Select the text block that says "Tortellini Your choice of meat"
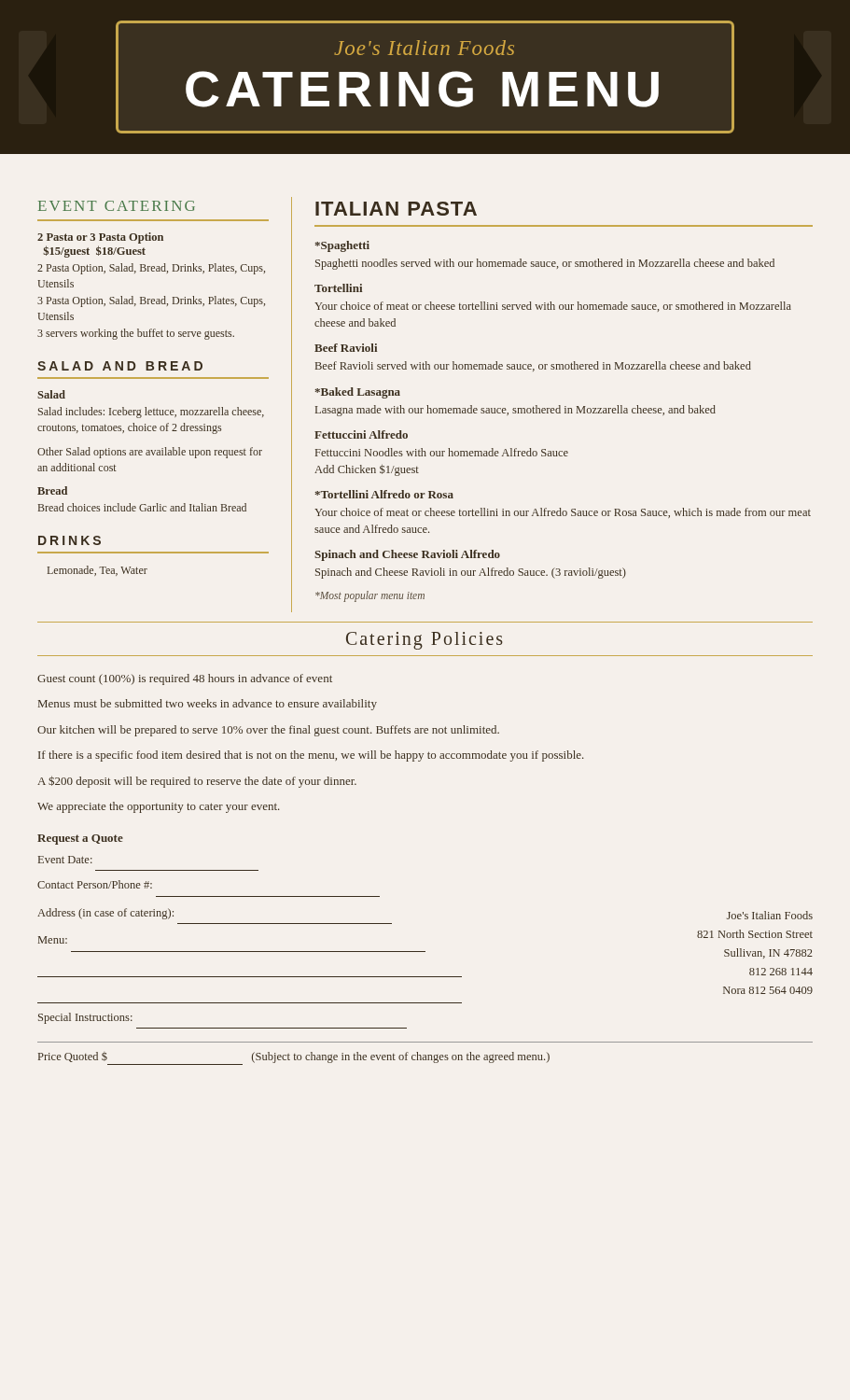This screenshot has width=850, height=1400. coord(564,306)
